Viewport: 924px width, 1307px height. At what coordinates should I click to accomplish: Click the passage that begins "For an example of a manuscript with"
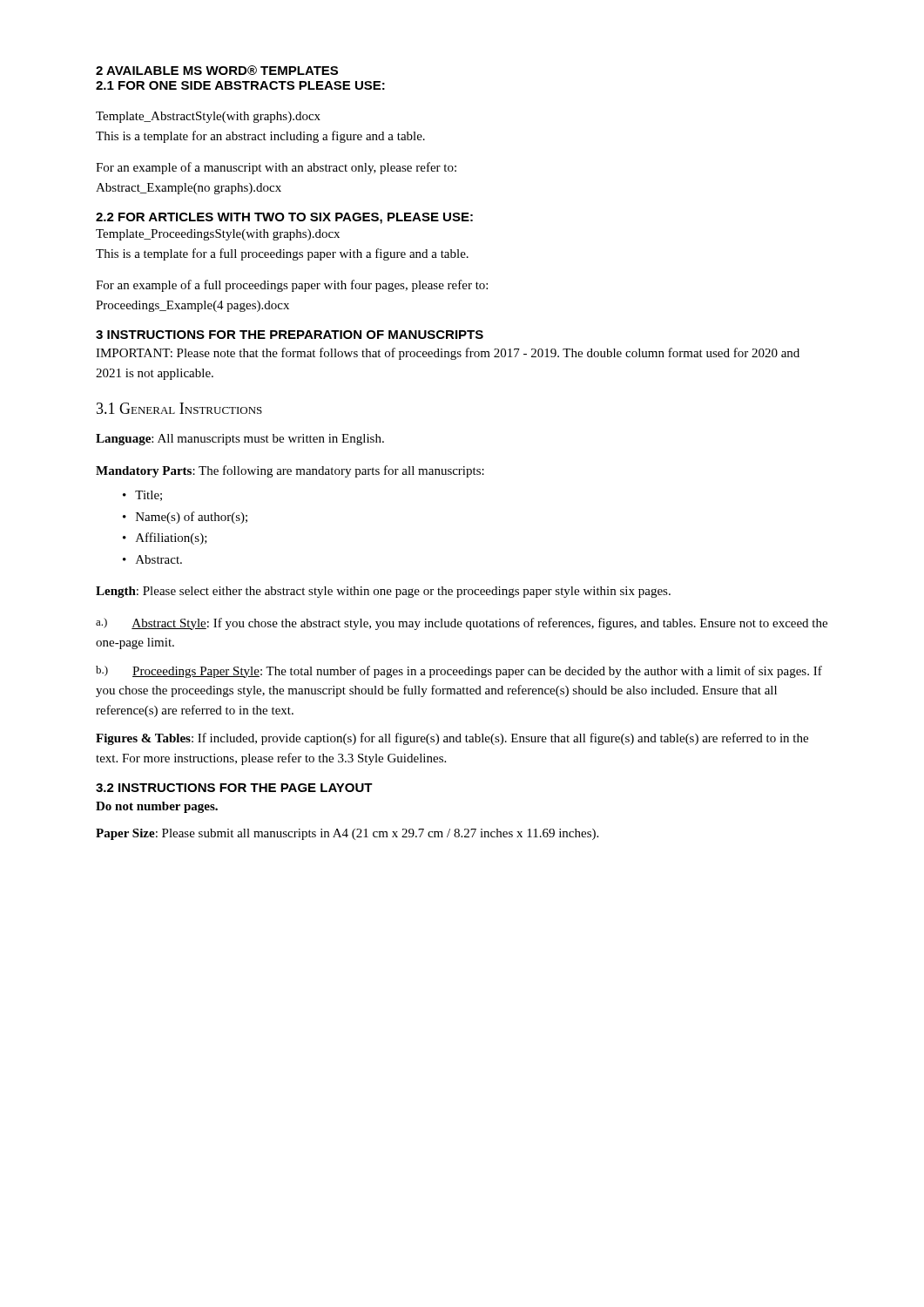coord(277,177)
